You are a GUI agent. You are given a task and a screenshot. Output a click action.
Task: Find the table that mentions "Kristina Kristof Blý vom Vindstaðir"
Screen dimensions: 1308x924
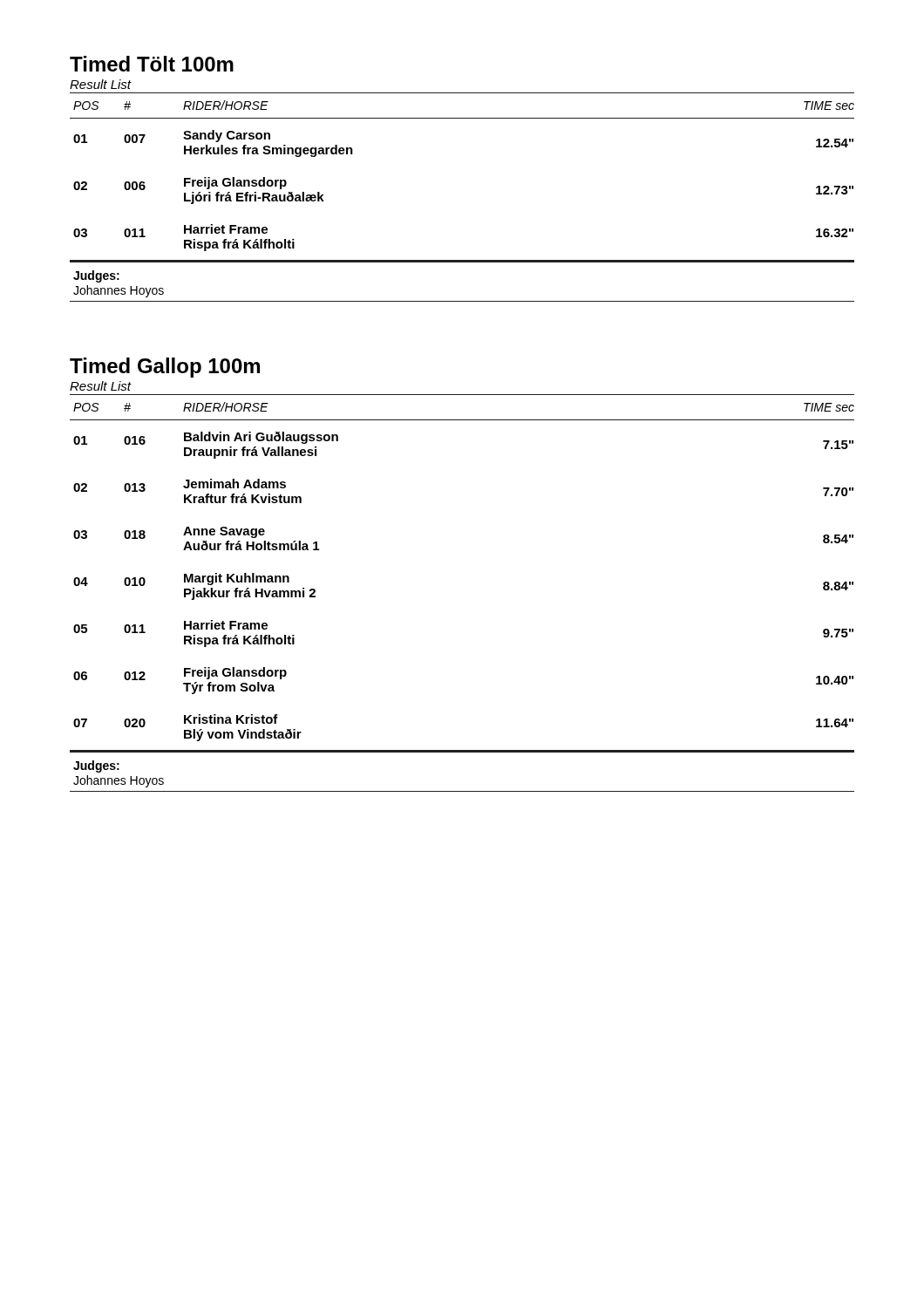click(x=462, y=593)
